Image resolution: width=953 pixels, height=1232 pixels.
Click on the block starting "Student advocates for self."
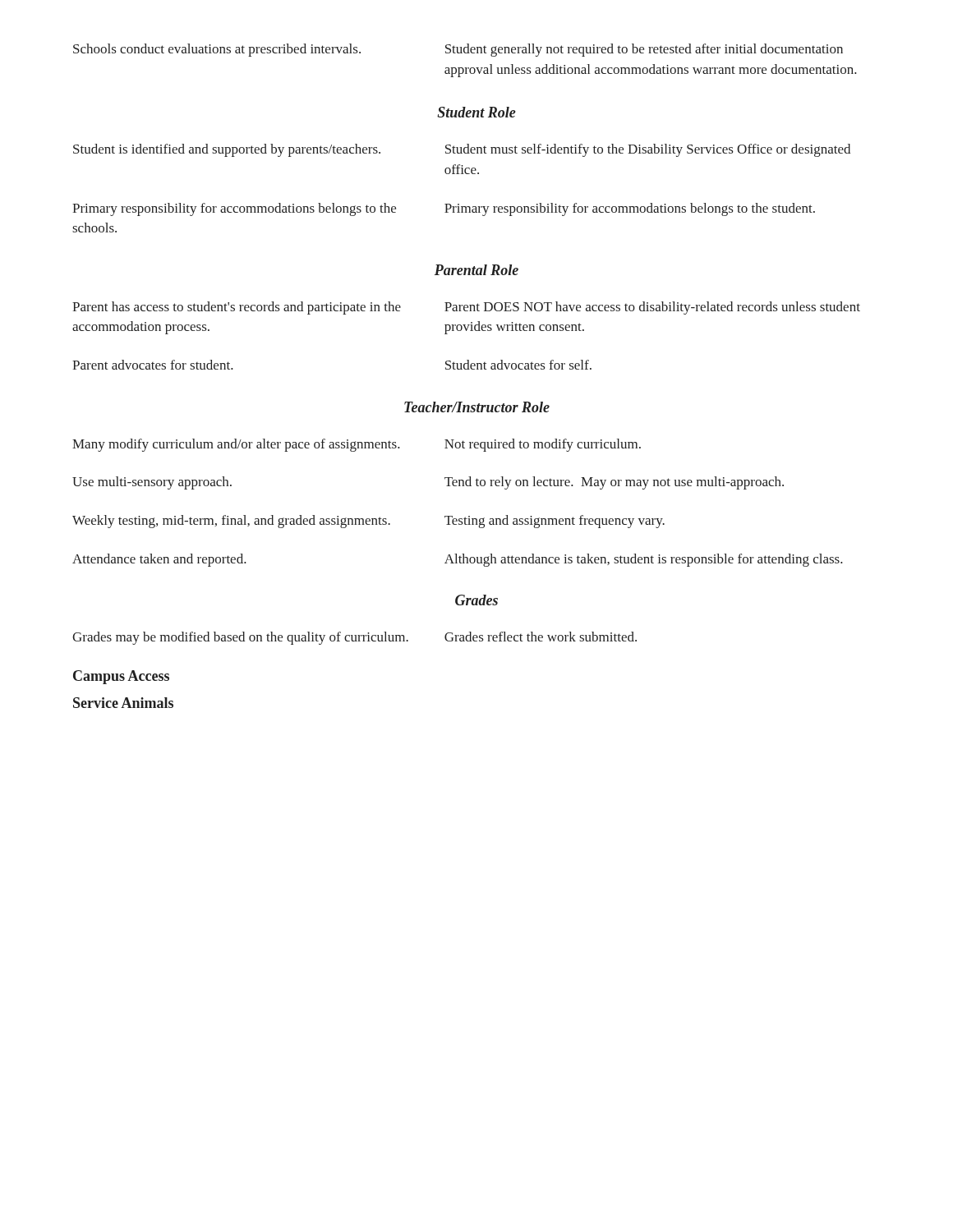pyautogui.click(x=518, y=365)
